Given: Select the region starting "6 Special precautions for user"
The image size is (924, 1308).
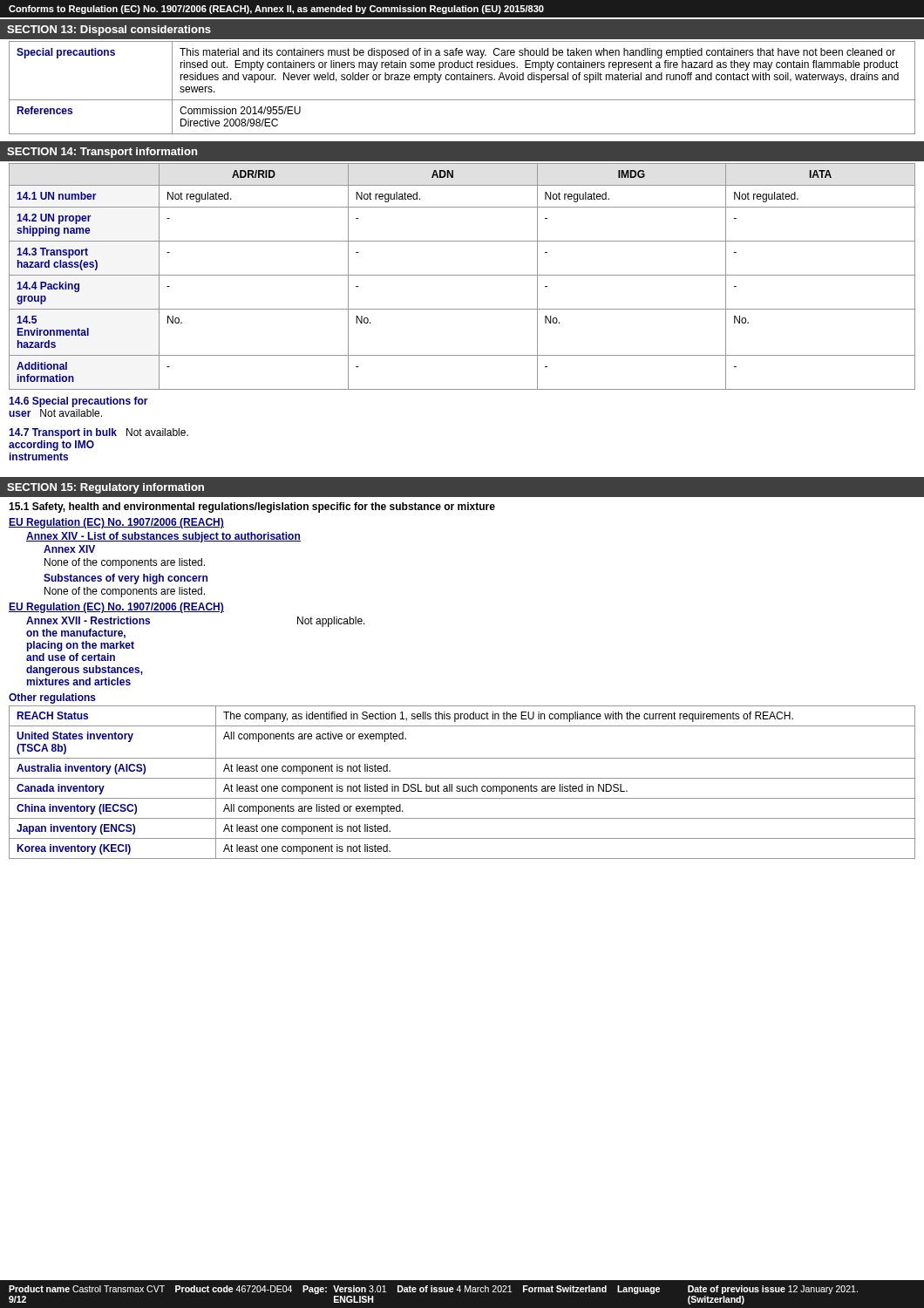Looking at the screenshot, I should click(x=78, y=407).
